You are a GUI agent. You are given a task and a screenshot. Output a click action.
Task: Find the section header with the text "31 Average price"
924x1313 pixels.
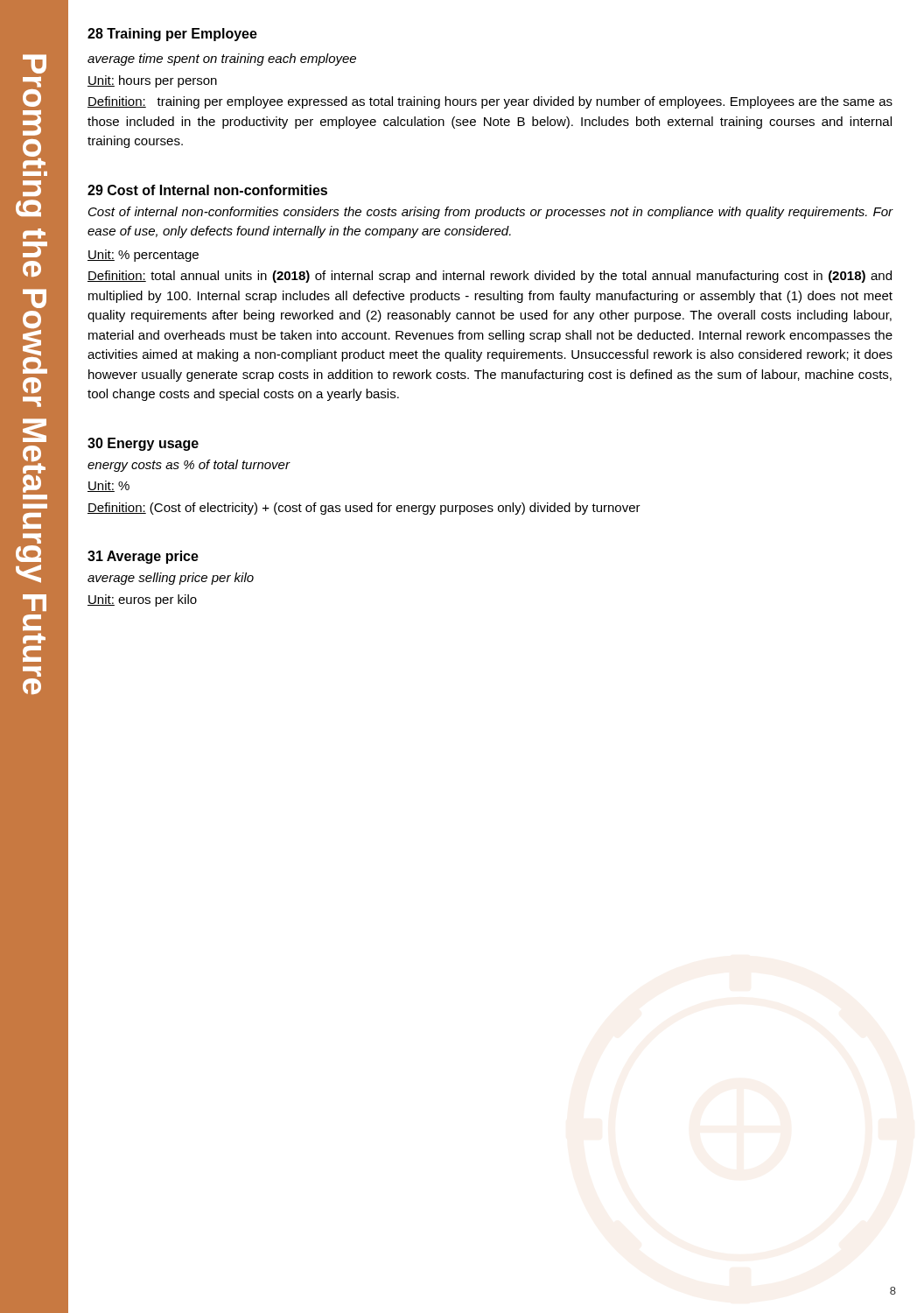[143, 556]
